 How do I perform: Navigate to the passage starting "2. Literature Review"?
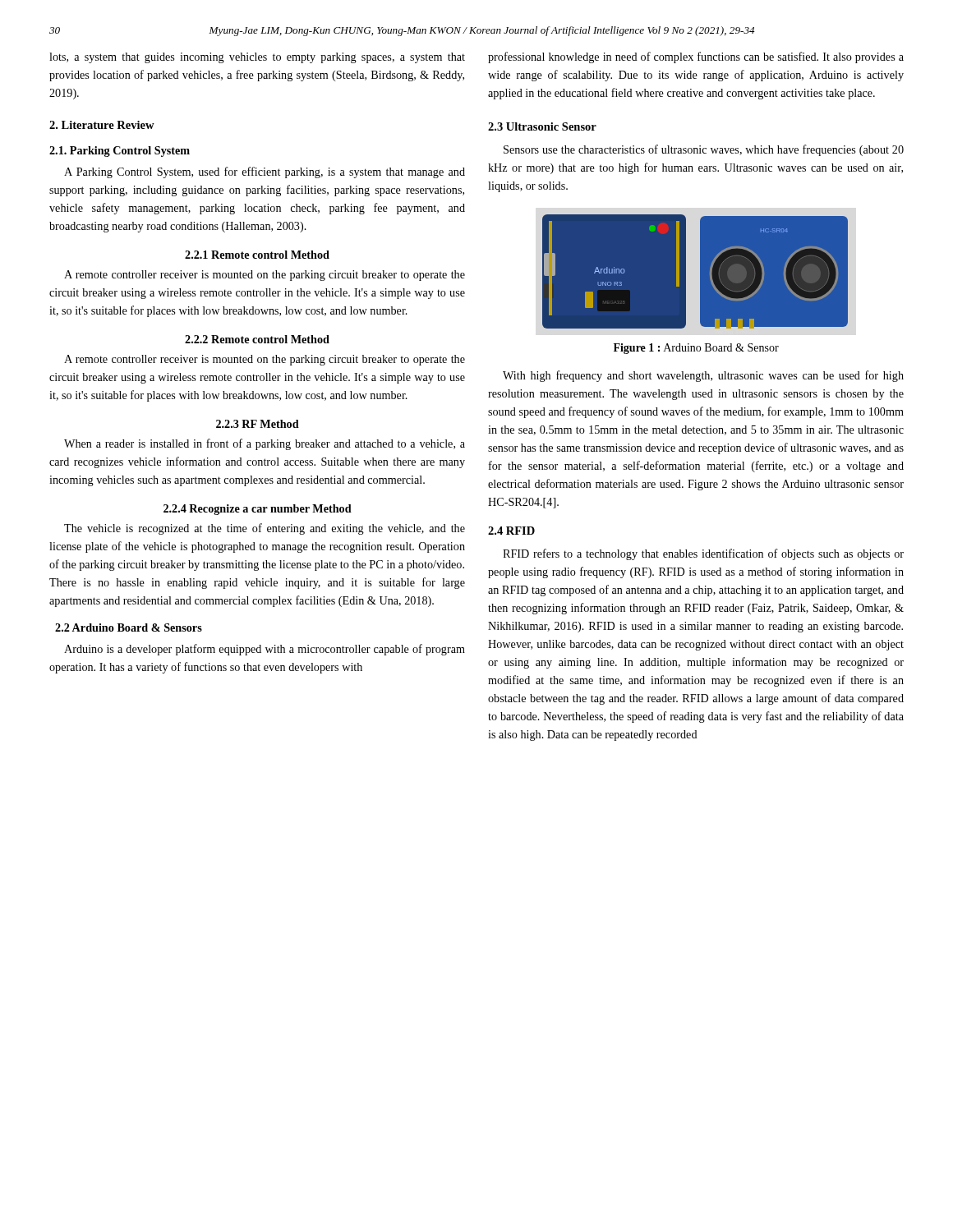click(x=102, y=125)
